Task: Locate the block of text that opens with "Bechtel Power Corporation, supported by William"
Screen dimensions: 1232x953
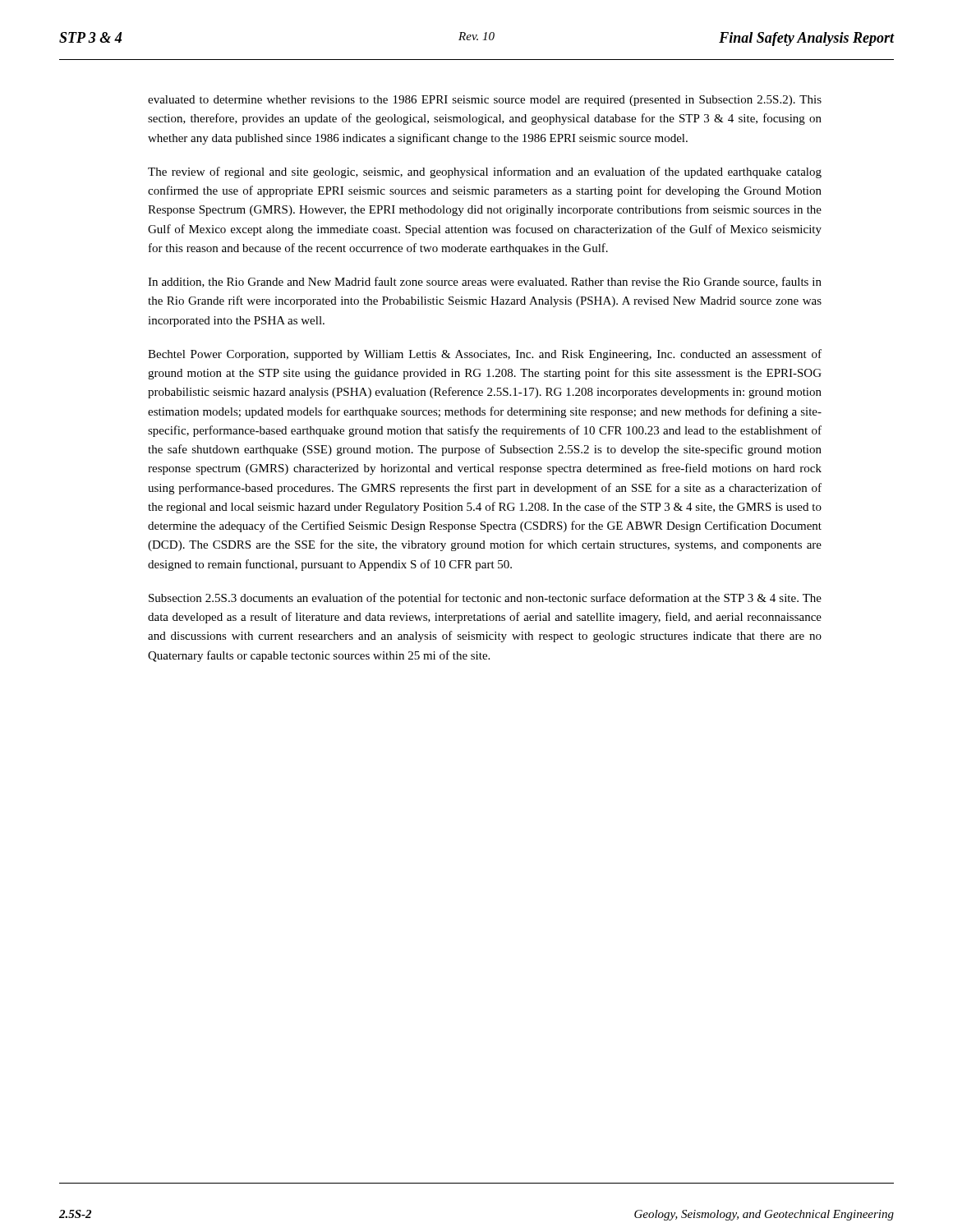Action: tap(485, 459)
